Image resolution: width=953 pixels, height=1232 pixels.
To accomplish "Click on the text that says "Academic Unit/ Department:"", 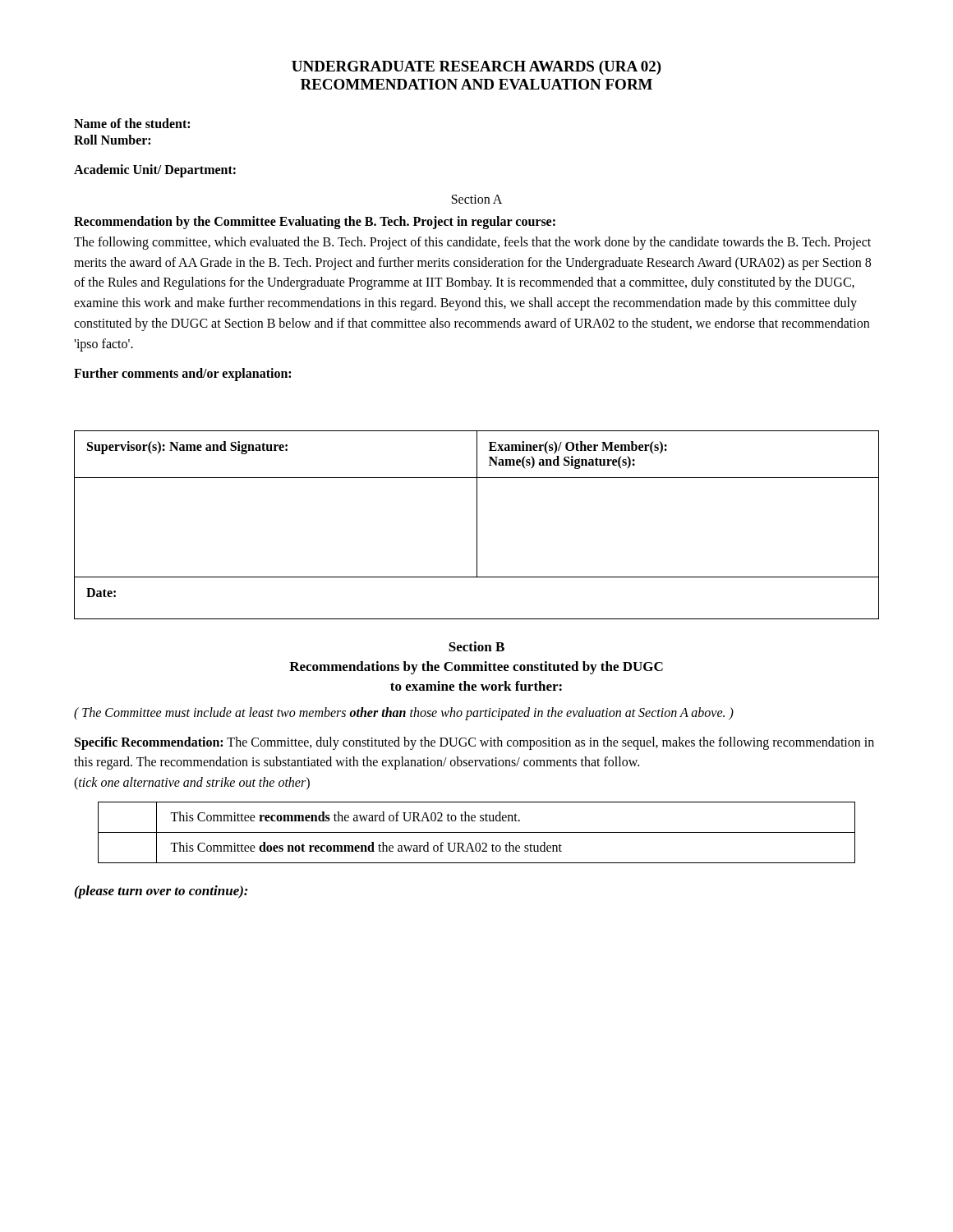I will click(x=155, y=171).
